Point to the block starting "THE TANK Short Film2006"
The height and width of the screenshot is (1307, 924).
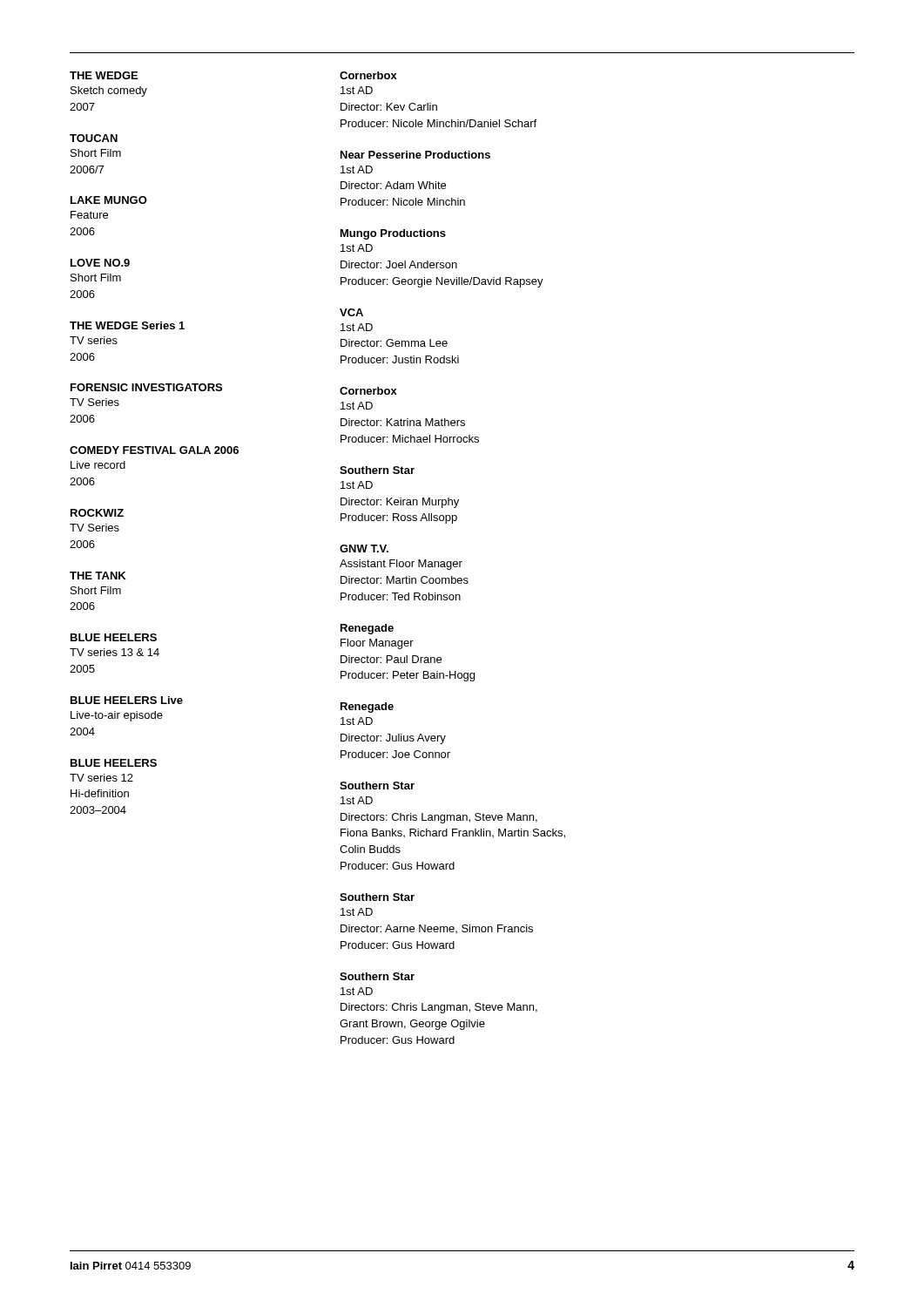98,576
